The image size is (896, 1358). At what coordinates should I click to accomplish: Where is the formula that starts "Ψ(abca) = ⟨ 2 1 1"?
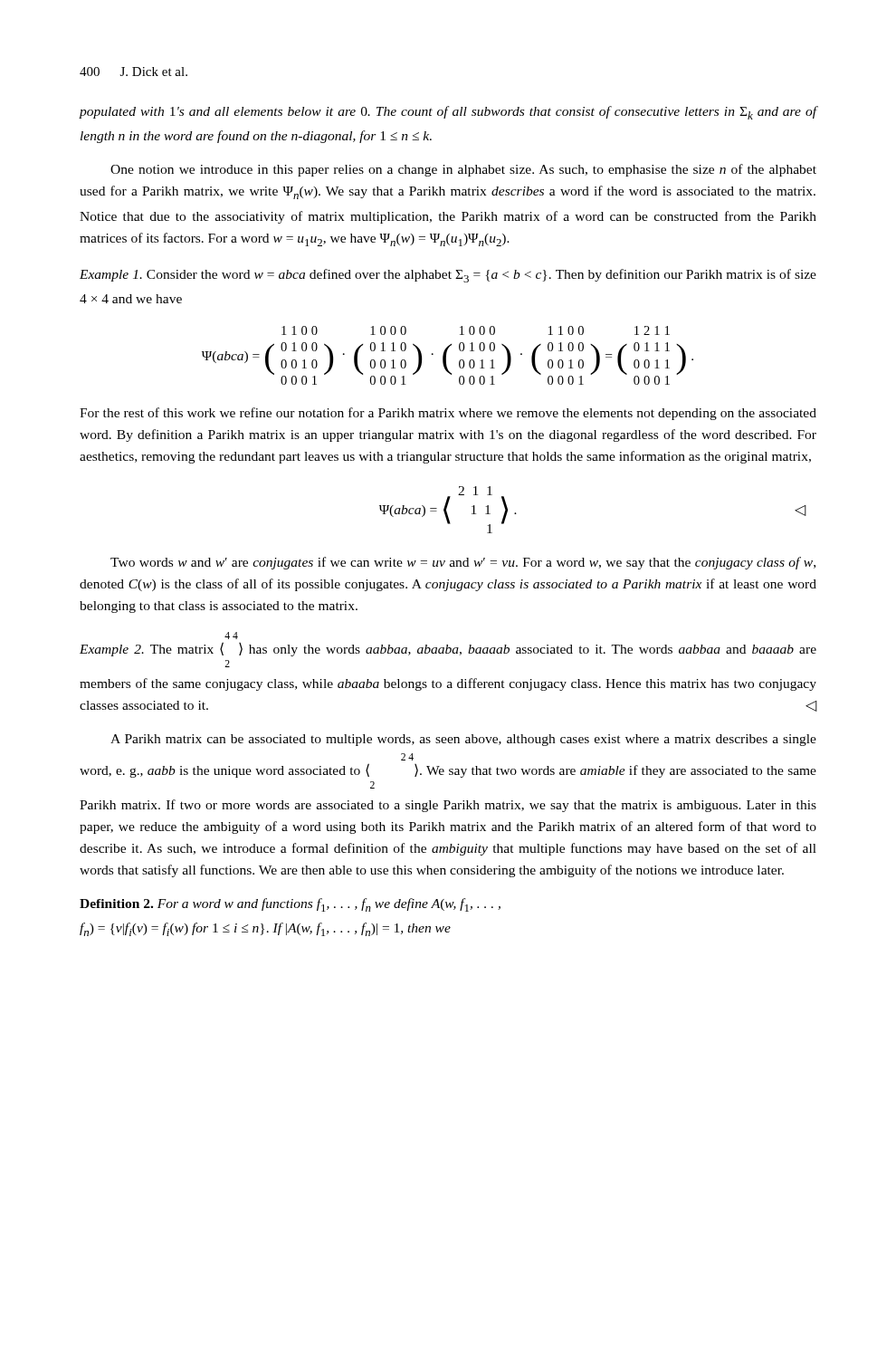click(447, 508)
